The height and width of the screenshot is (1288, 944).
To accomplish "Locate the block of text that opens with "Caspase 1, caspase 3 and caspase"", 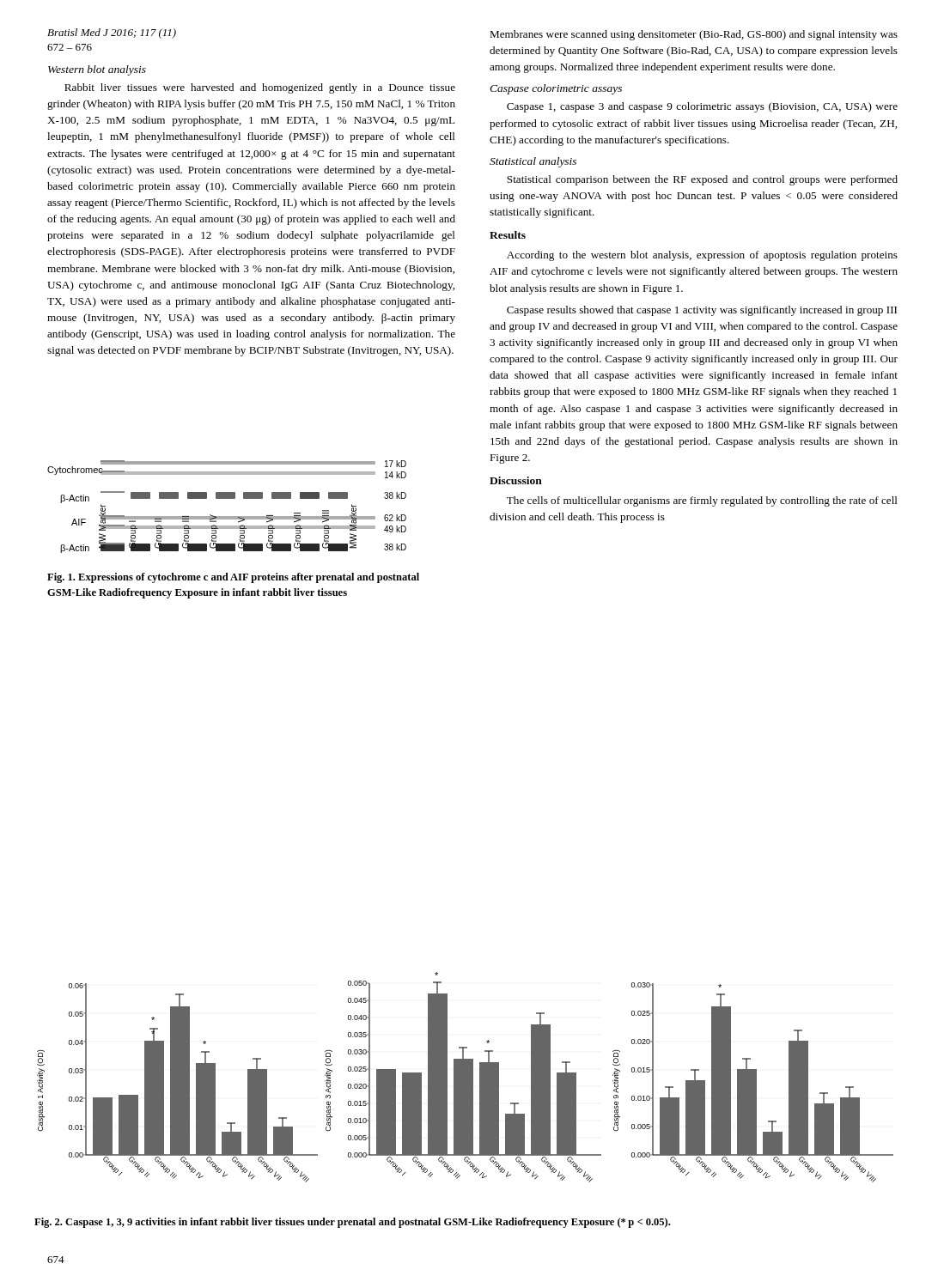I will click(x=694, y=123).
